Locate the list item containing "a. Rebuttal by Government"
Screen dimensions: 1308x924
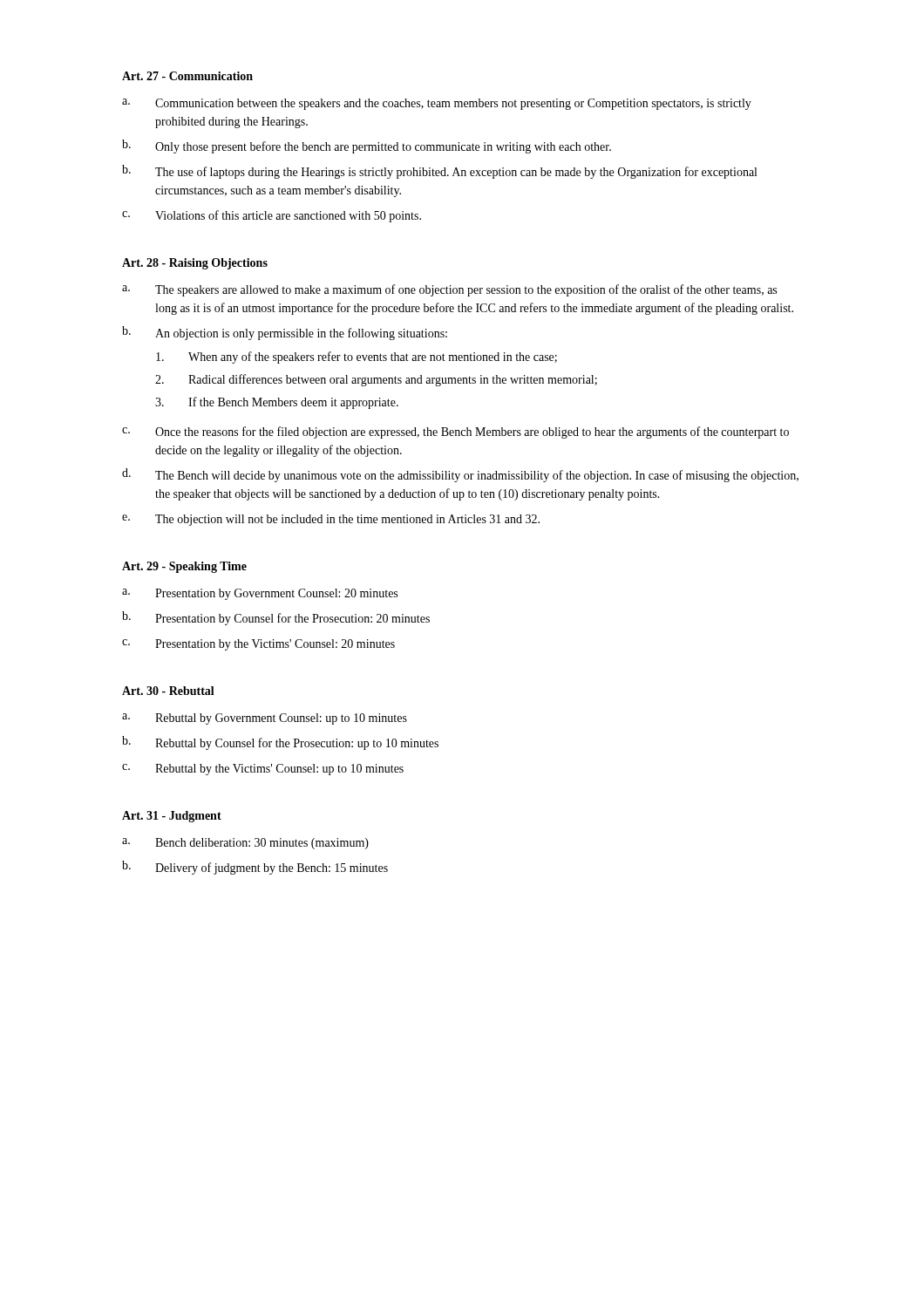[x=265, y=718]
